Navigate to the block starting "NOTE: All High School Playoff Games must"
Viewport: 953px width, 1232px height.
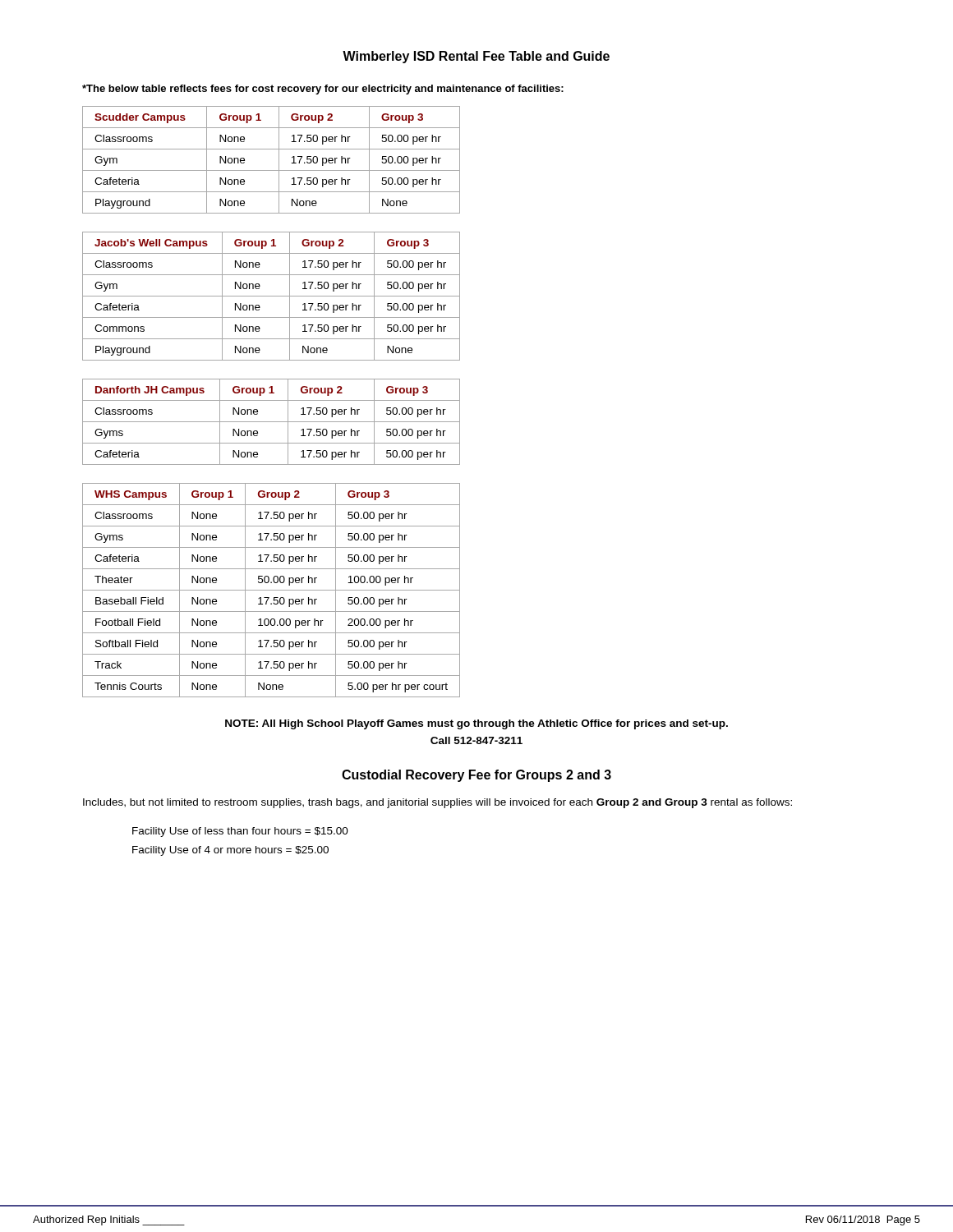click(476, 732)
